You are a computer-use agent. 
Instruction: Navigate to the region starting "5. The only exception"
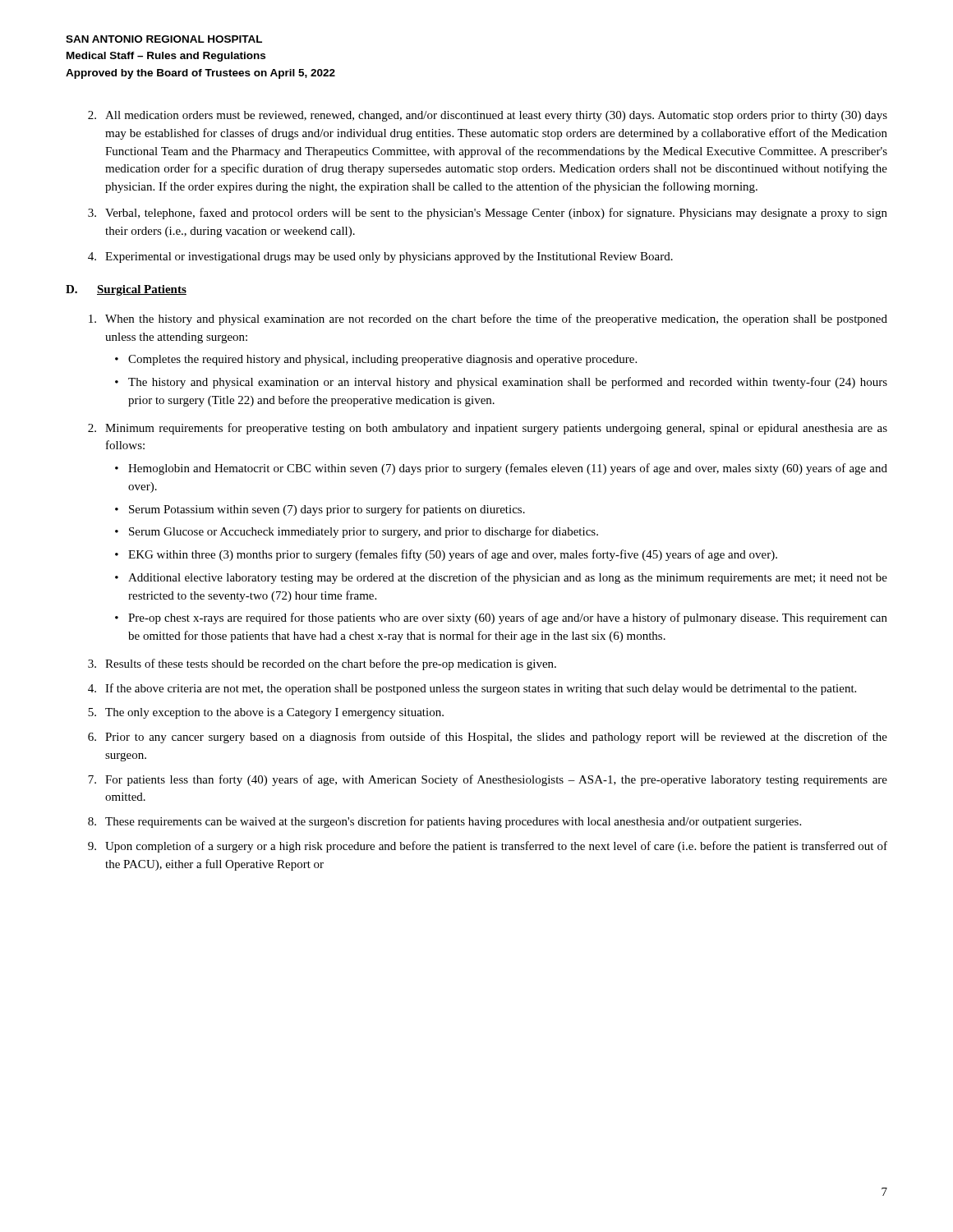pos(266,713)
